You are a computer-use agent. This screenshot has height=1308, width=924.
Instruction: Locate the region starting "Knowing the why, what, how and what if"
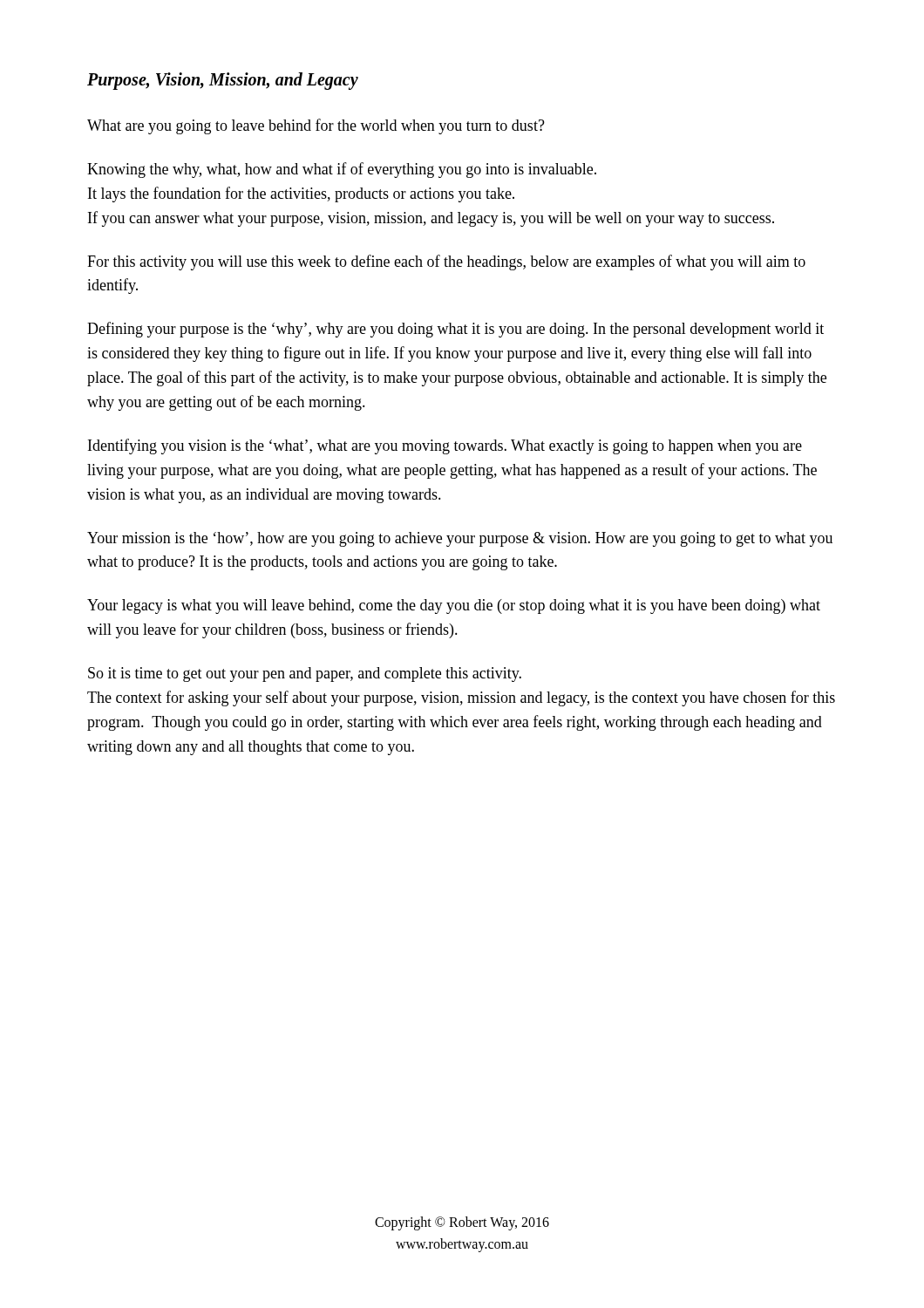click(431, 193)
